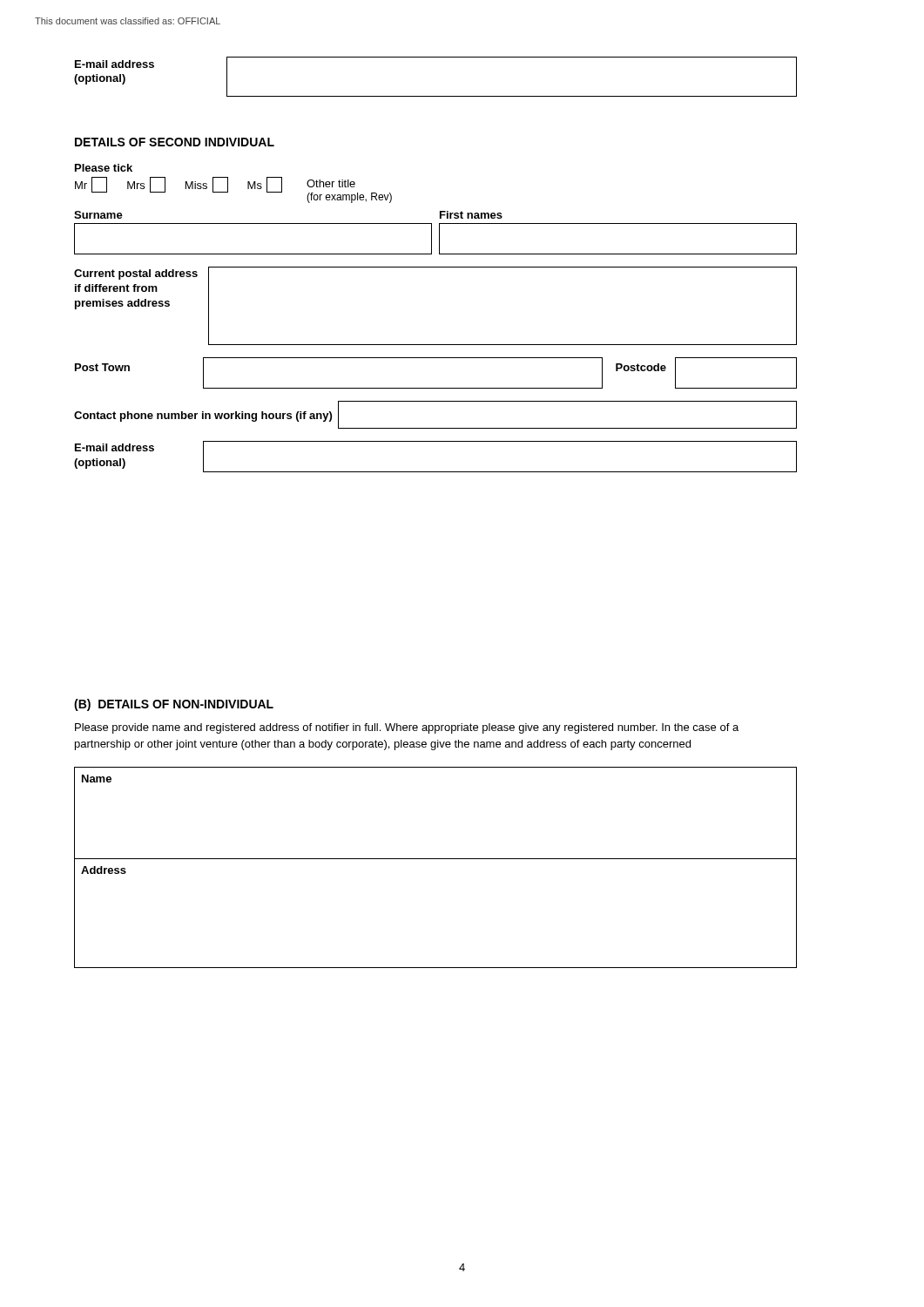Find the section header containing "(B) DETAILS OF NON-INDIVIDUAL"

(174, 704)
